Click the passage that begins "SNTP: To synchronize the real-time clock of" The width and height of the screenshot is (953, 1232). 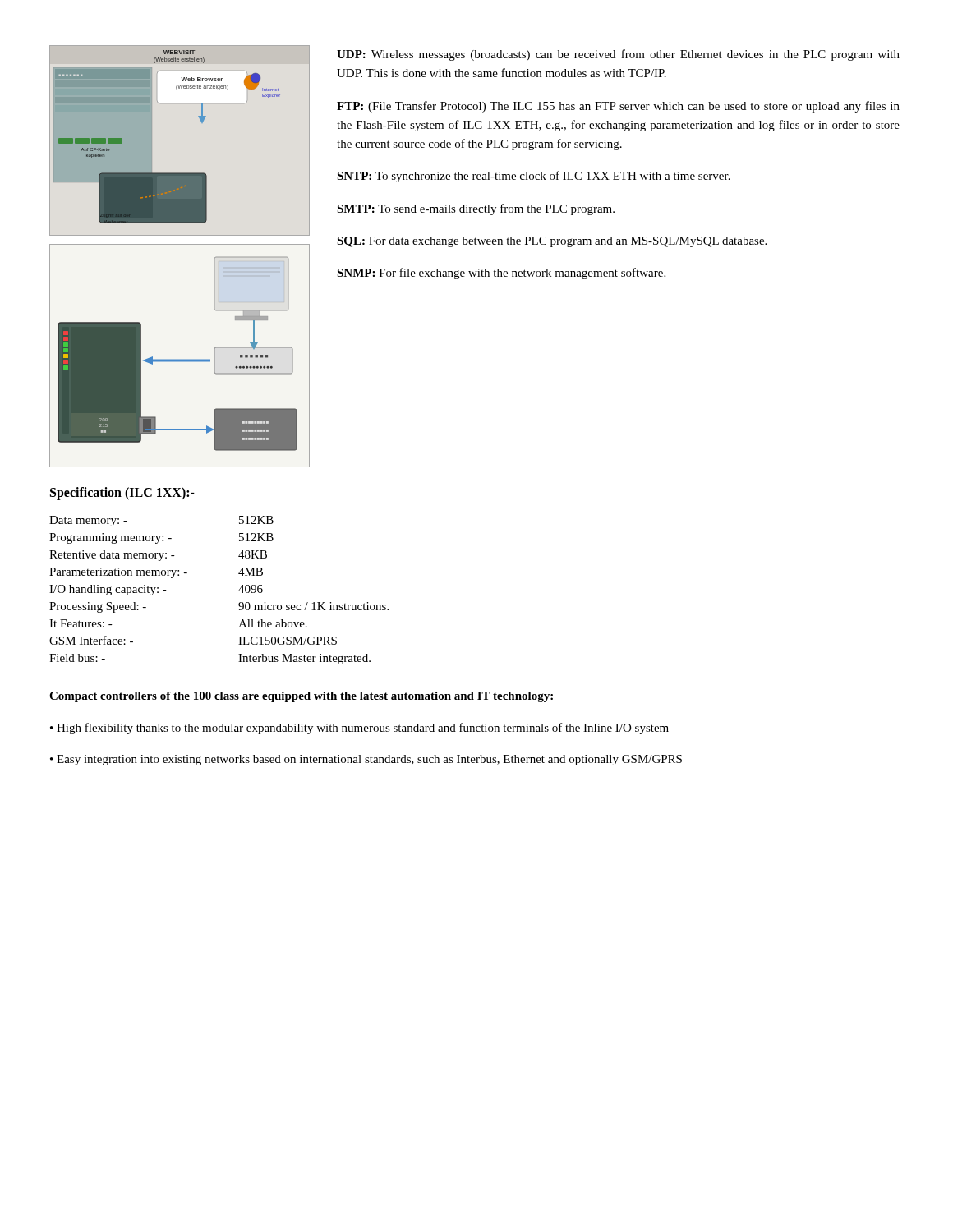click(534, 176)
